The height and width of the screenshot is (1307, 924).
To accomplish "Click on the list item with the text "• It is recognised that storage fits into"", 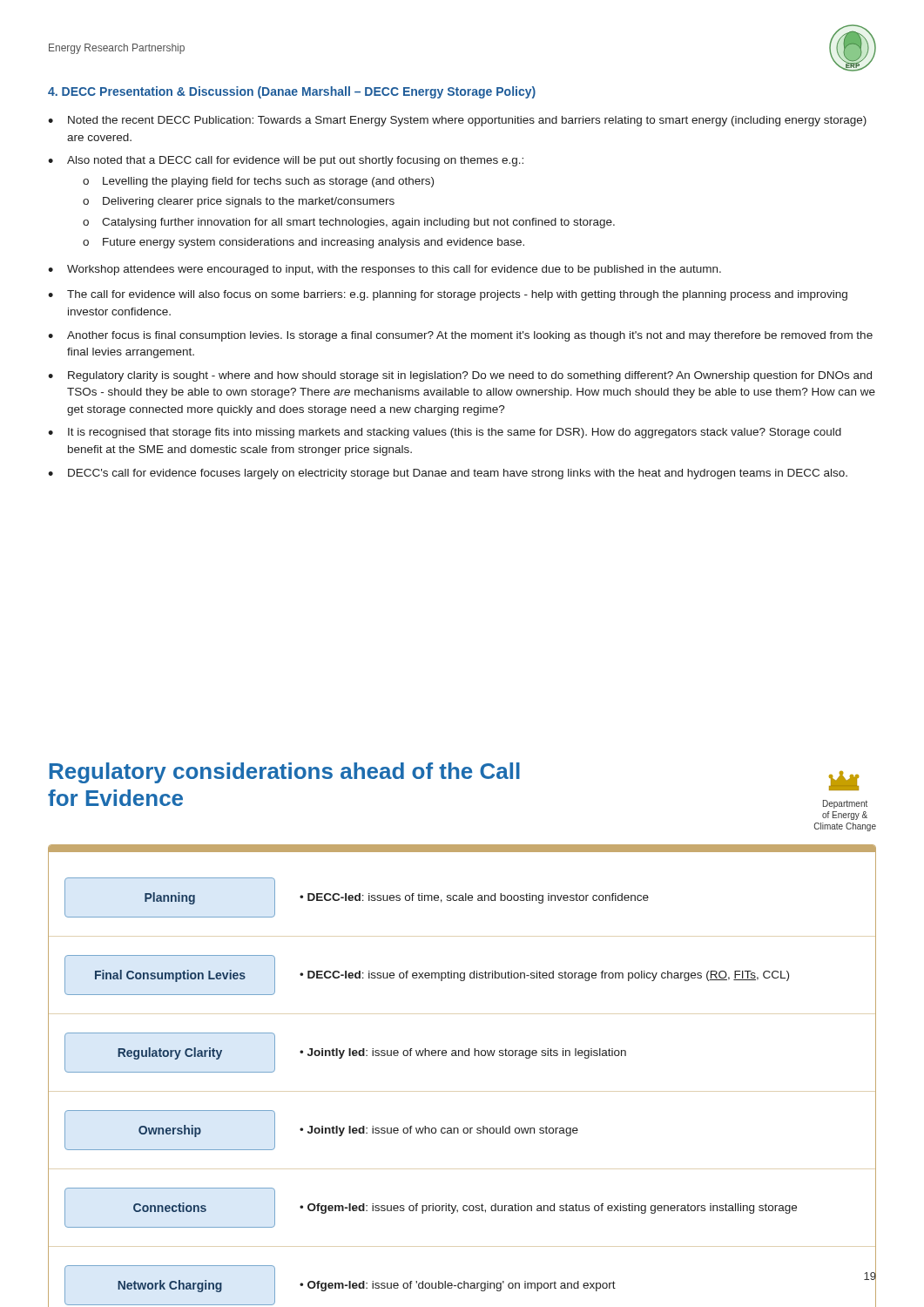I will point(462,441).
